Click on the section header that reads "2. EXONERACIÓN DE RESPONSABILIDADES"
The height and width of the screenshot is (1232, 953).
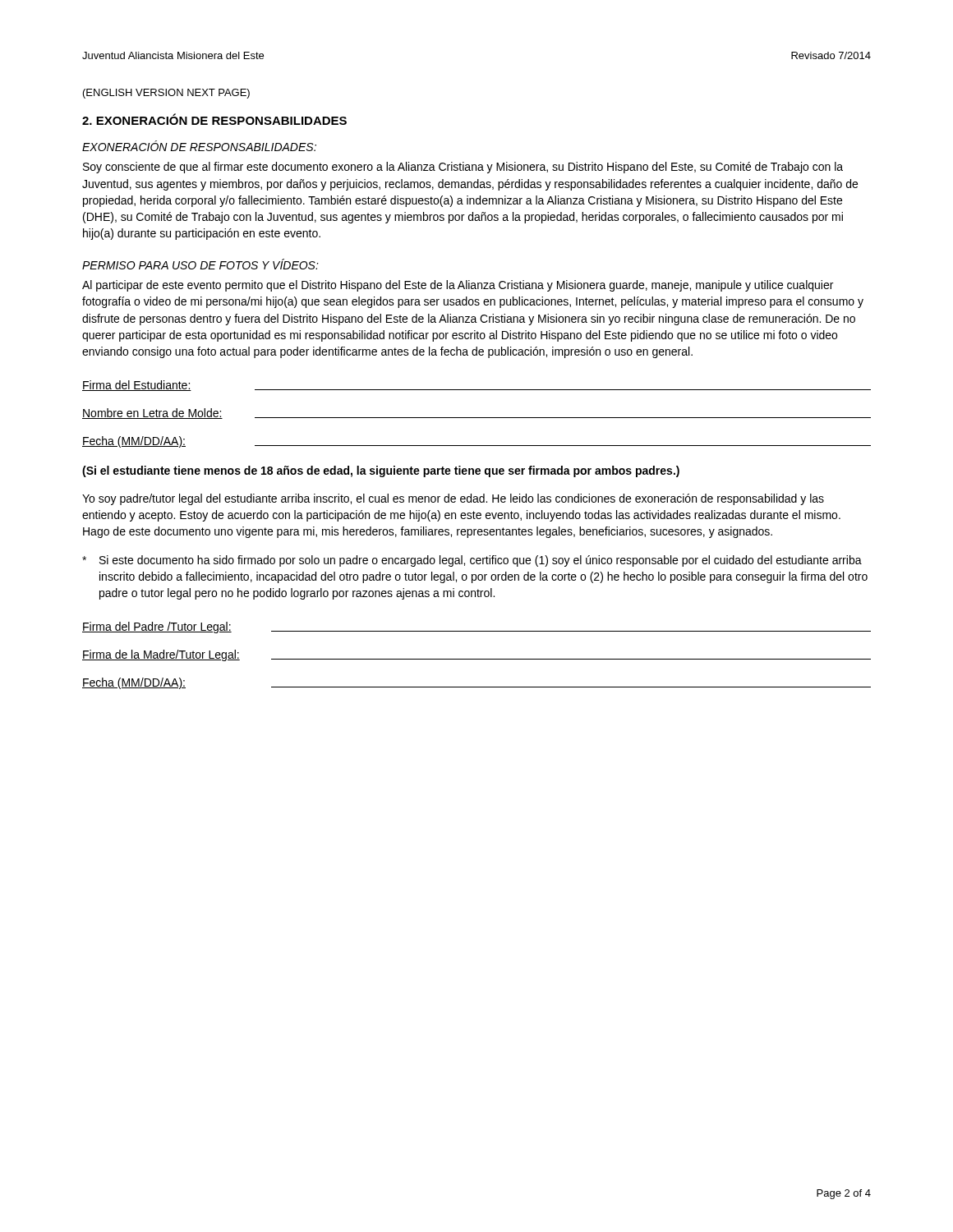tap(215, 120)
